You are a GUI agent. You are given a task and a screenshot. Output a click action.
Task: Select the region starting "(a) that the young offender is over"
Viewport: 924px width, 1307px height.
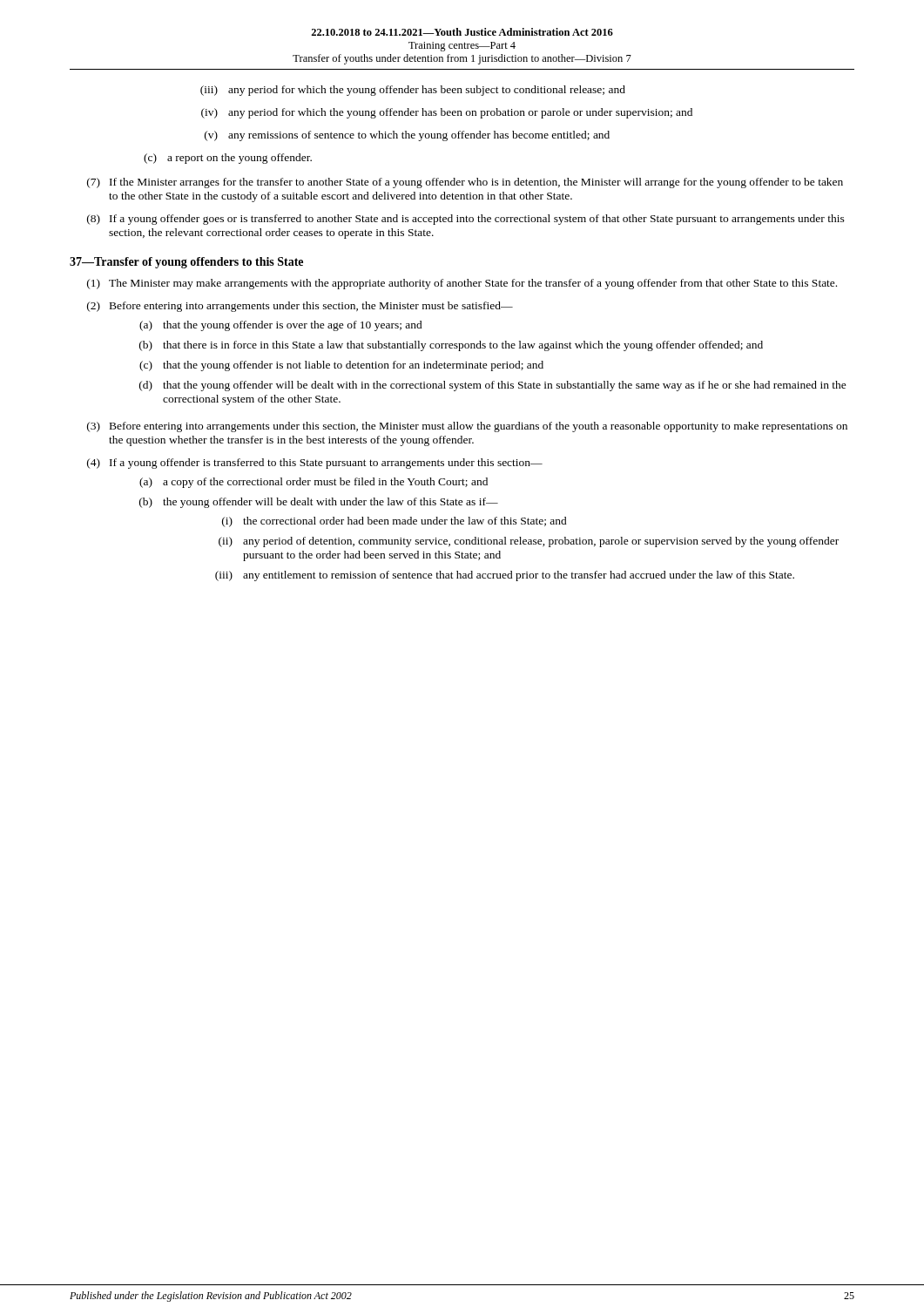tap(281, 326)
